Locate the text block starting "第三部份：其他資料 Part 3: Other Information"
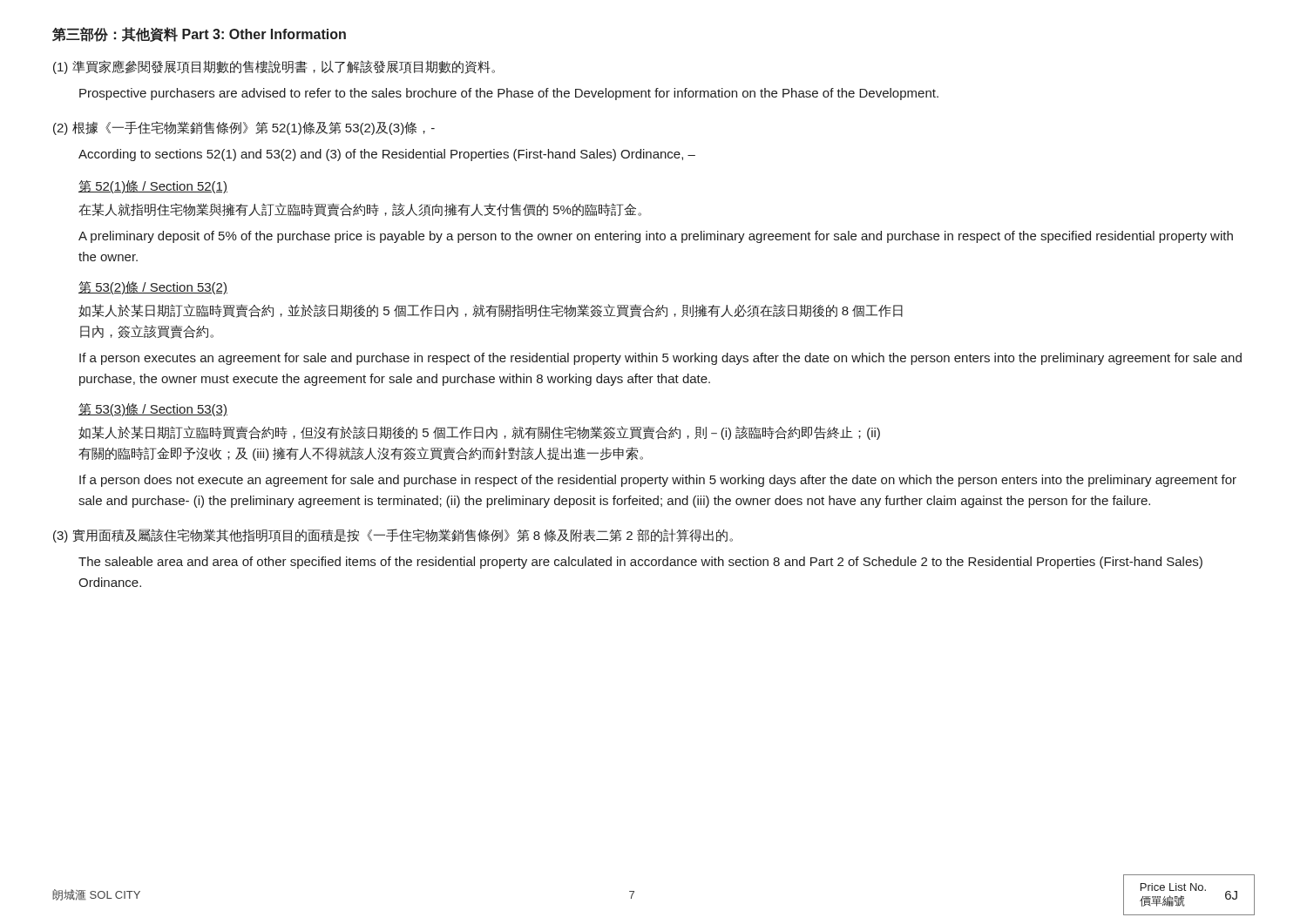Screen dimensions: 924x1307 (199, 34)
